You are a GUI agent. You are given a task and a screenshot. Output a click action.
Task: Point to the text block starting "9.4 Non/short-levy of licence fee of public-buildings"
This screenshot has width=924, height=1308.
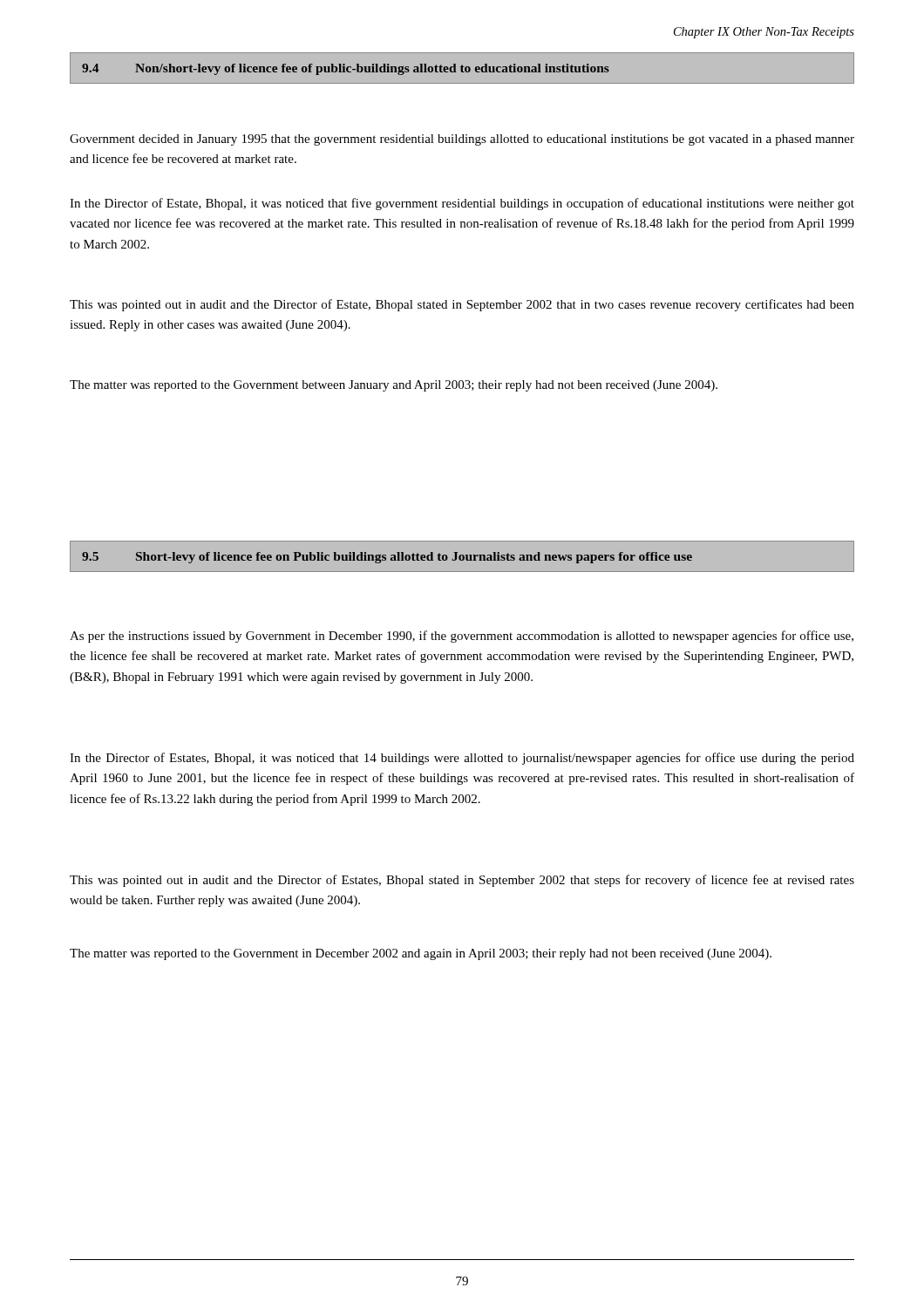pyautogui.click(x=462, y=68)
